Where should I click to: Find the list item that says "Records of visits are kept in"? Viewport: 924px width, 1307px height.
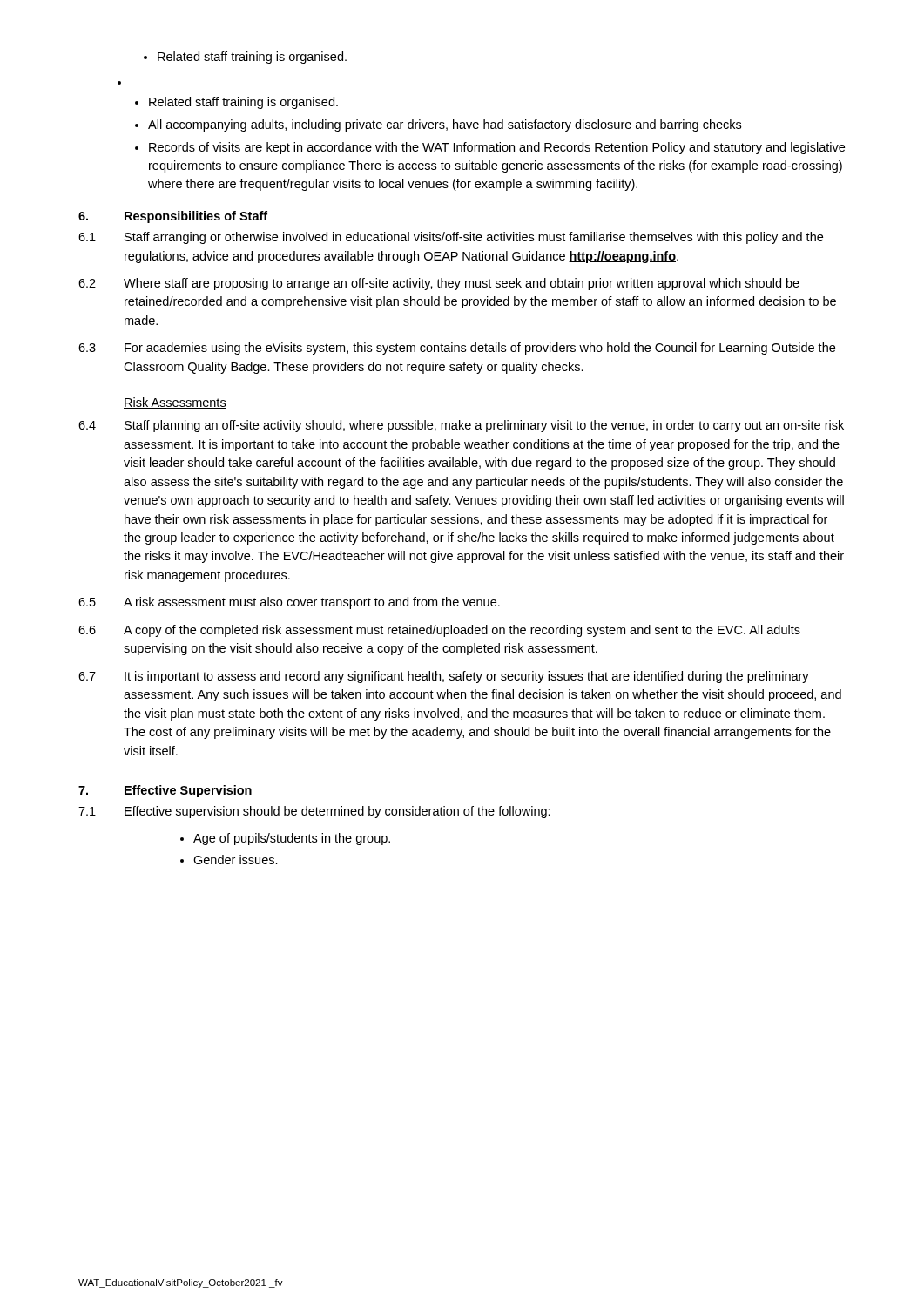(497, 166)
